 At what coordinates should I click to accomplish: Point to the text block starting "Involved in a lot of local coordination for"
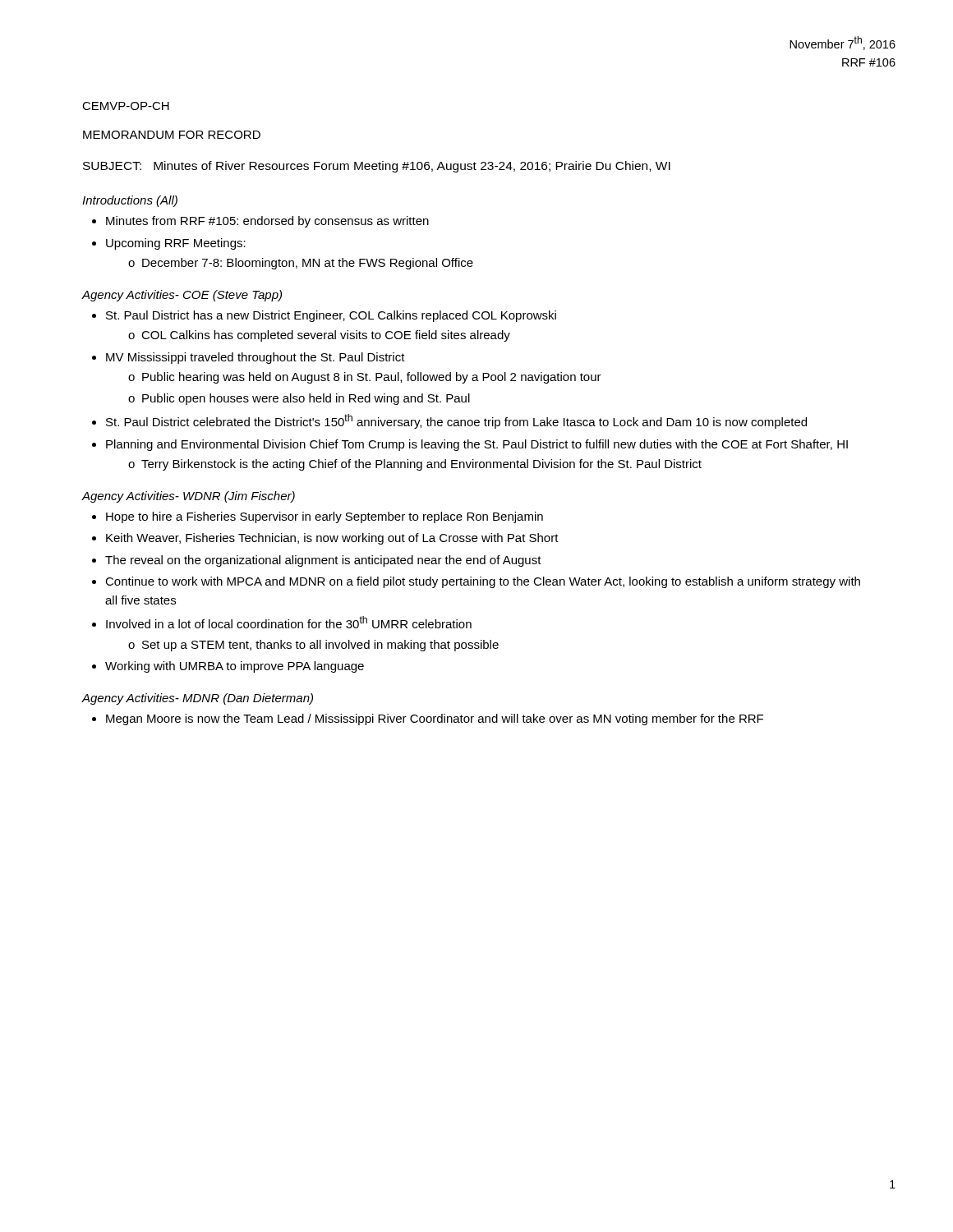tap(488, 633)
